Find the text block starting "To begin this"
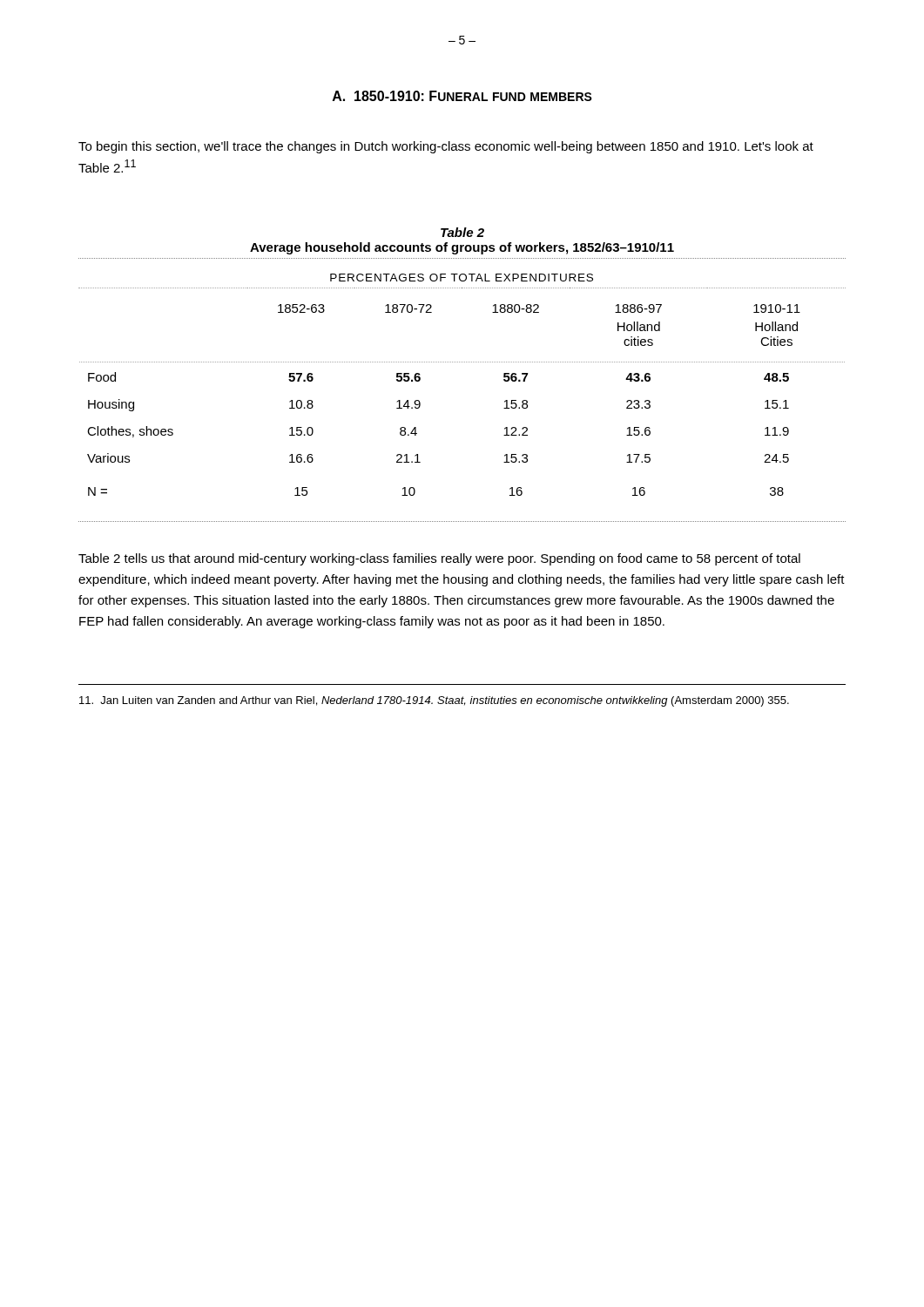The height and width of the screenshot is (1307, 924). pos(446,157)
